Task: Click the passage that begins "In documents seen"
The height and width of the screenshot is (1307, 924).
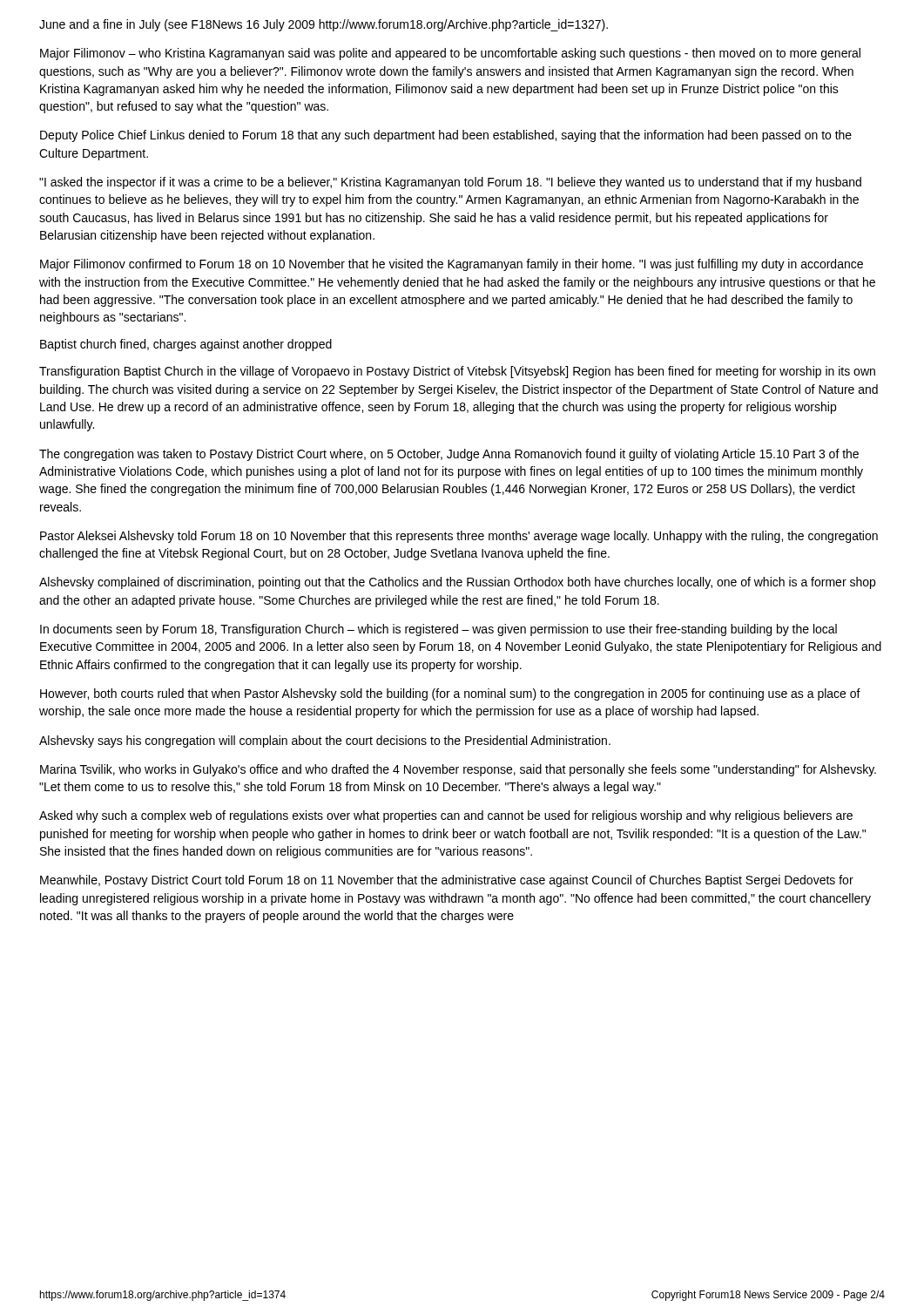Action: point(460,647)
